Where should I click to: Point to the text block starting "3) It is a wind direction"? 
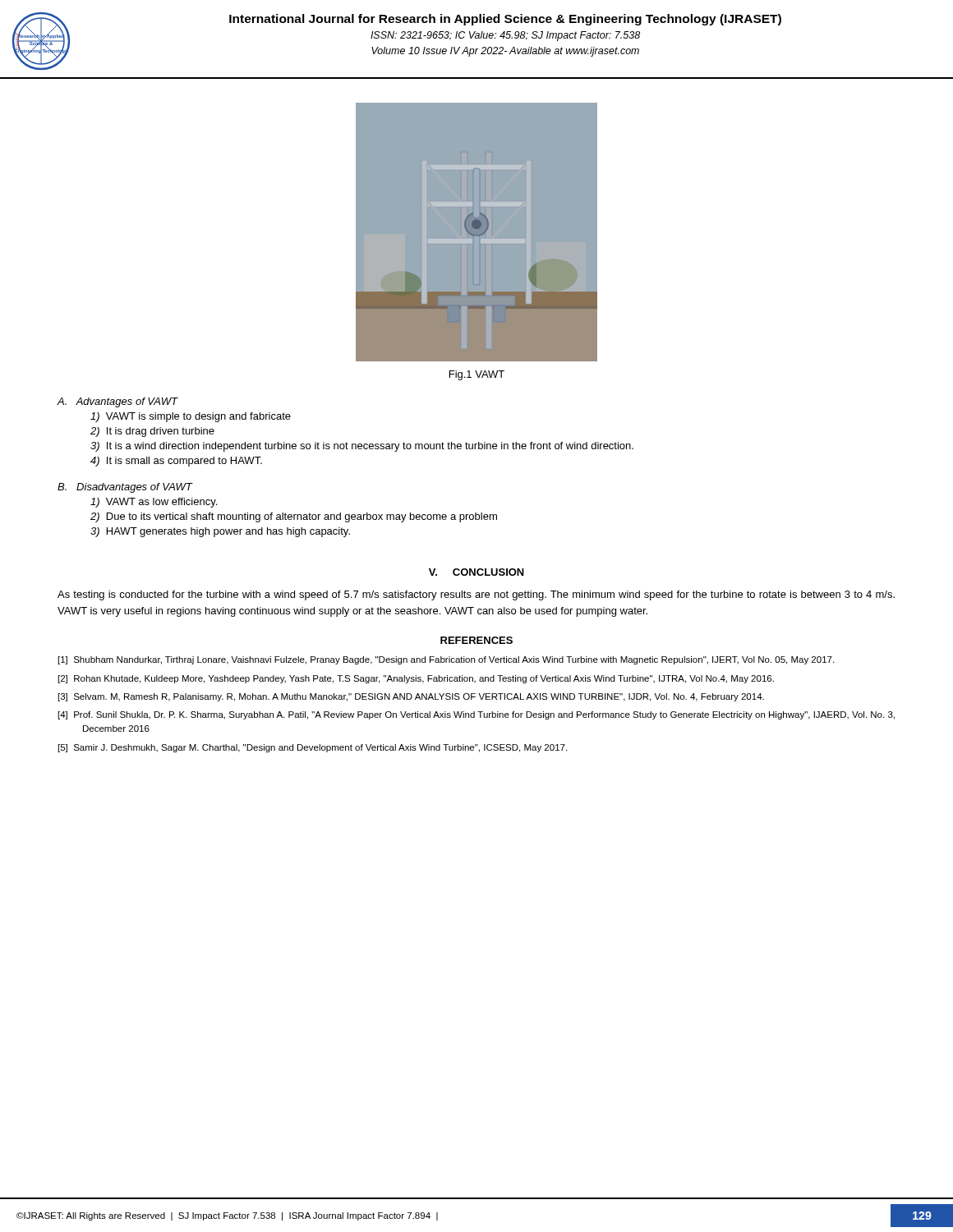[x=362, y=446]
